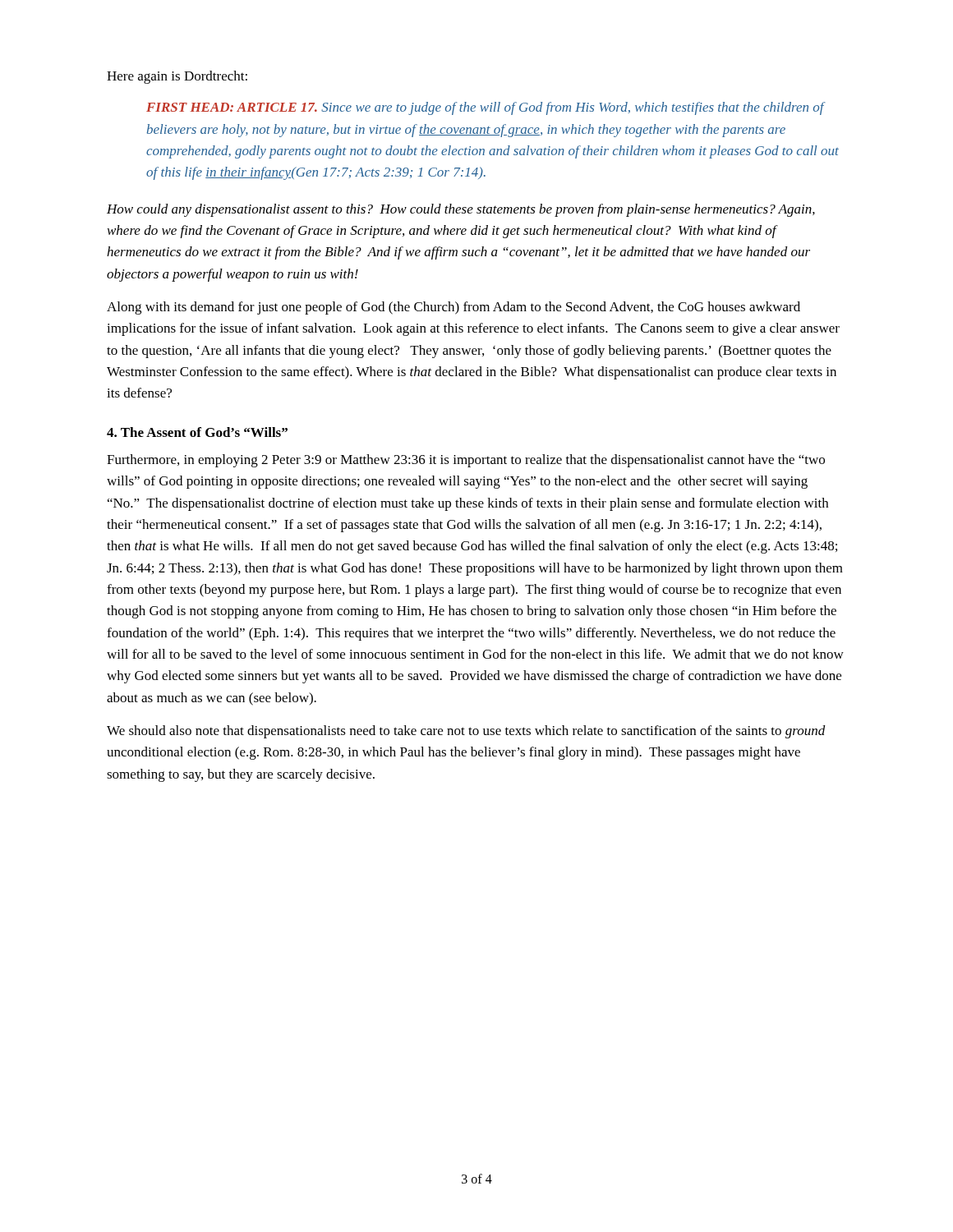This screenshot has height=1232, width=953.
Task: Select the region starting "How could any dispensationalist assent to this?"
Action: 461,241
